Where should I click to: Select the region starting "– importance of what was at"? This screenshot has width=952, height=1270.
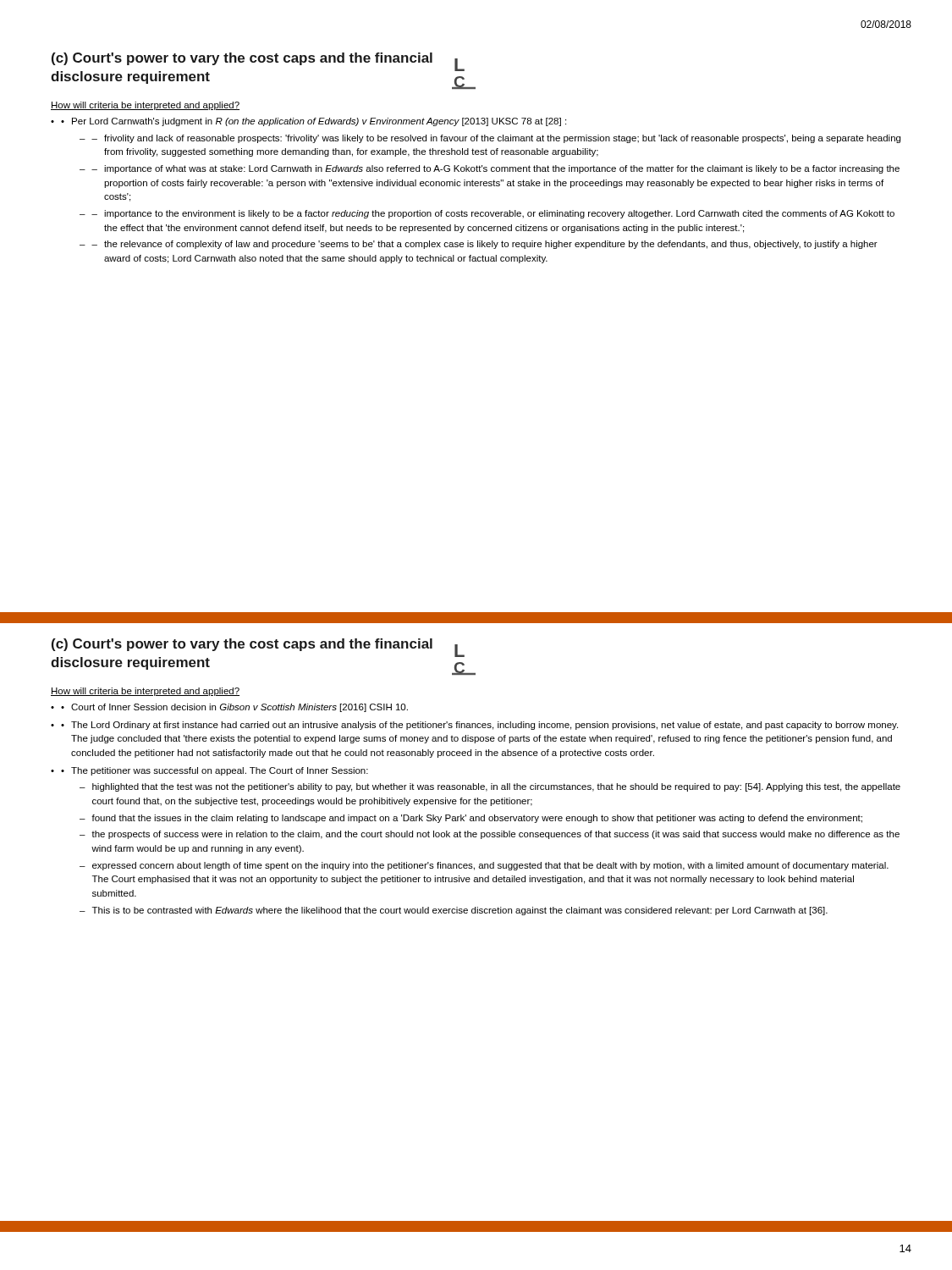click(x=497, y=183)
